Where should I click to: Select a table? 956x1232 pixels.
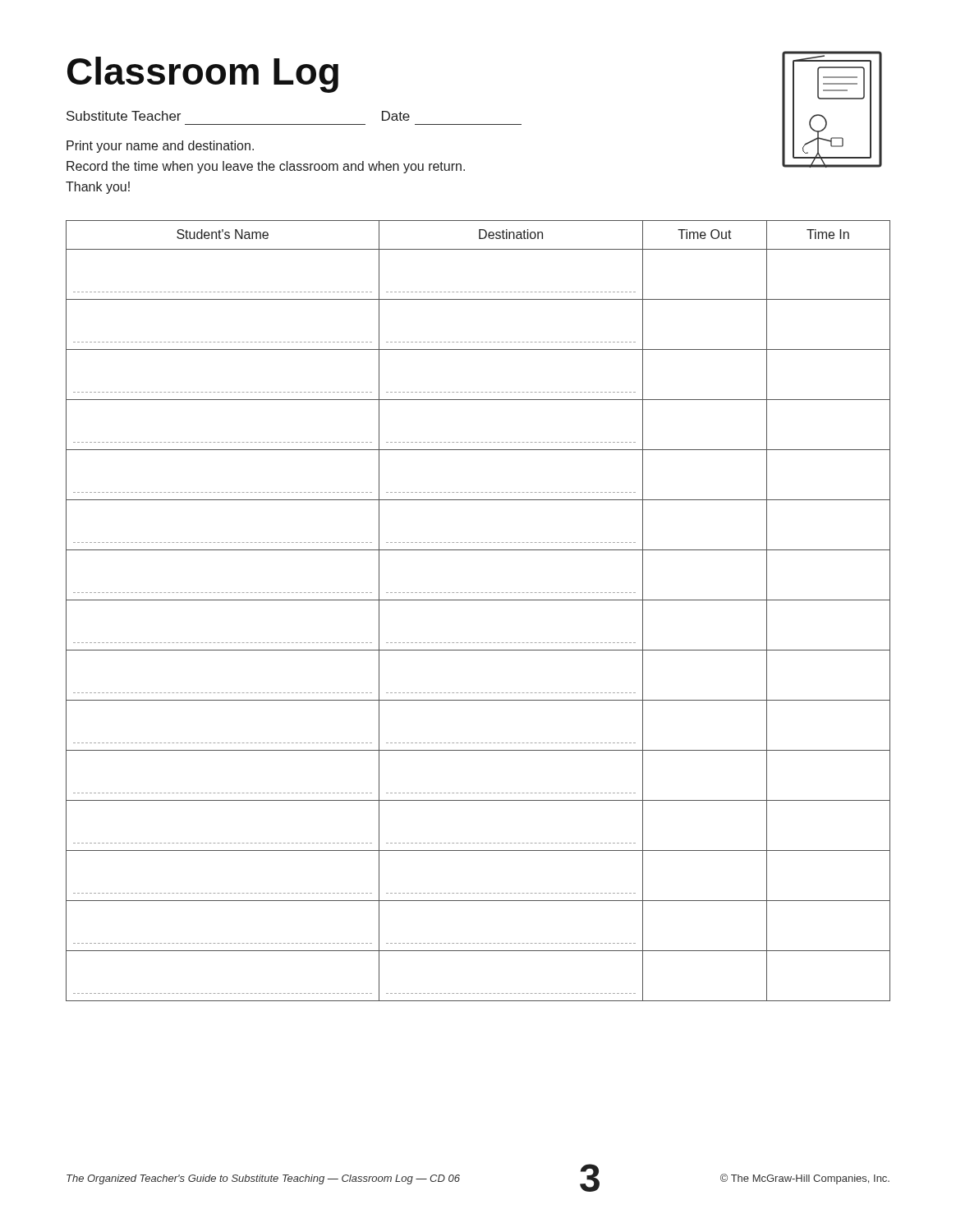(478, 611)
